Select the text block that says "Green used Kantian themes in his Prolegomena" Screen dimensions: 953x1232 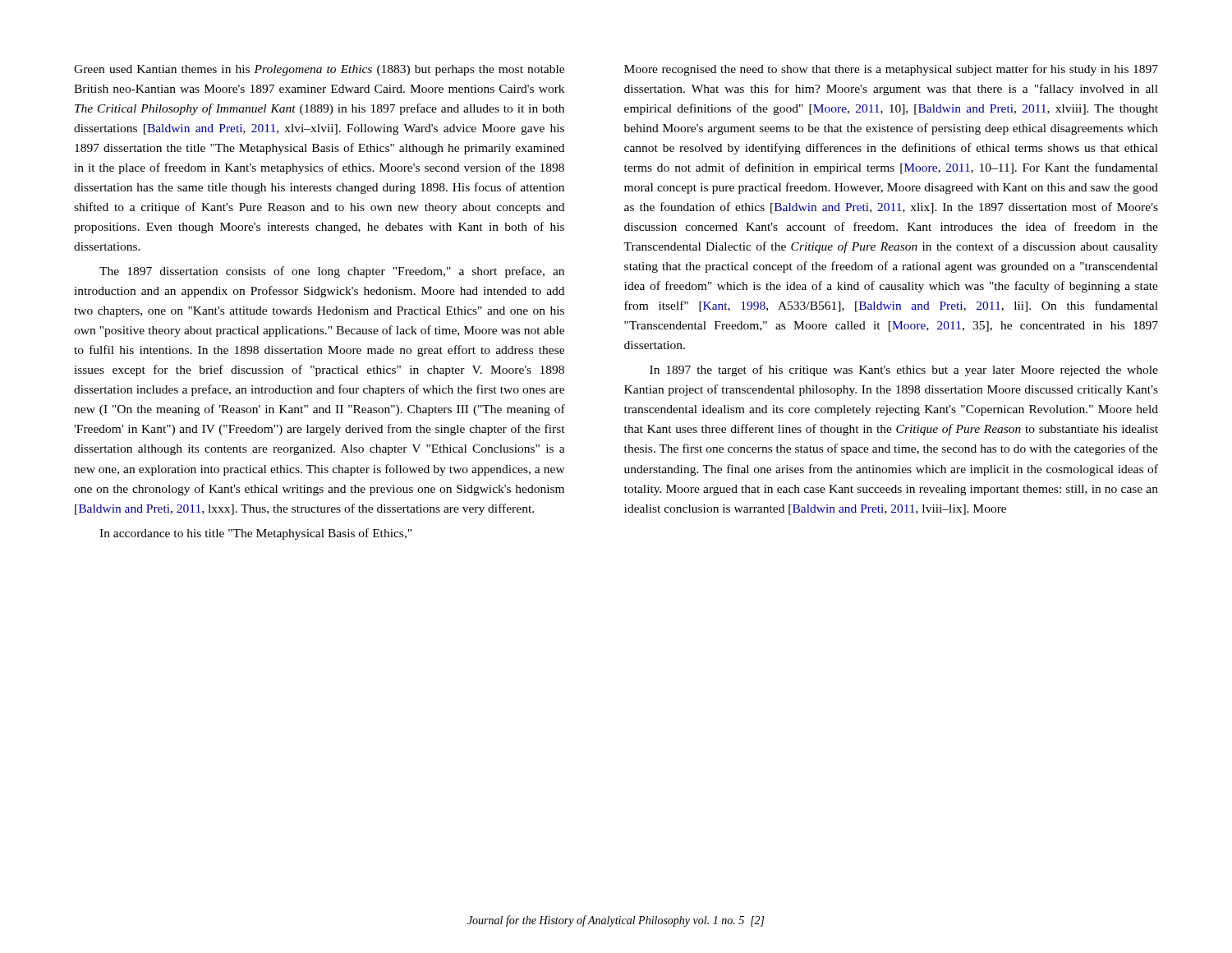point(319,301)
